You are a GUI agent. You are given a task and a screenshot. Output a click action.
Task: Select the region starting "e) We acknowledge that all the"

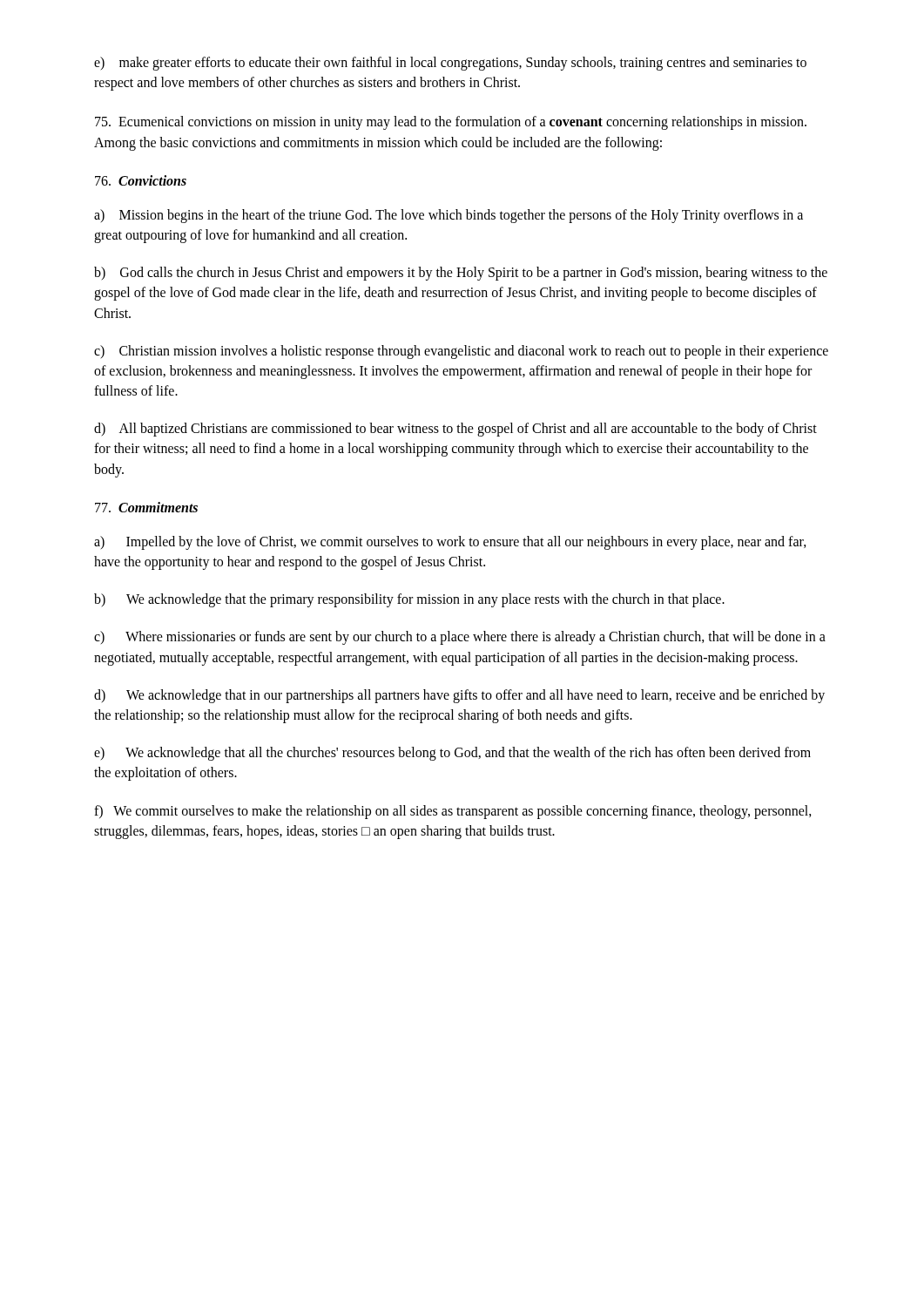[x=462, y=763]
